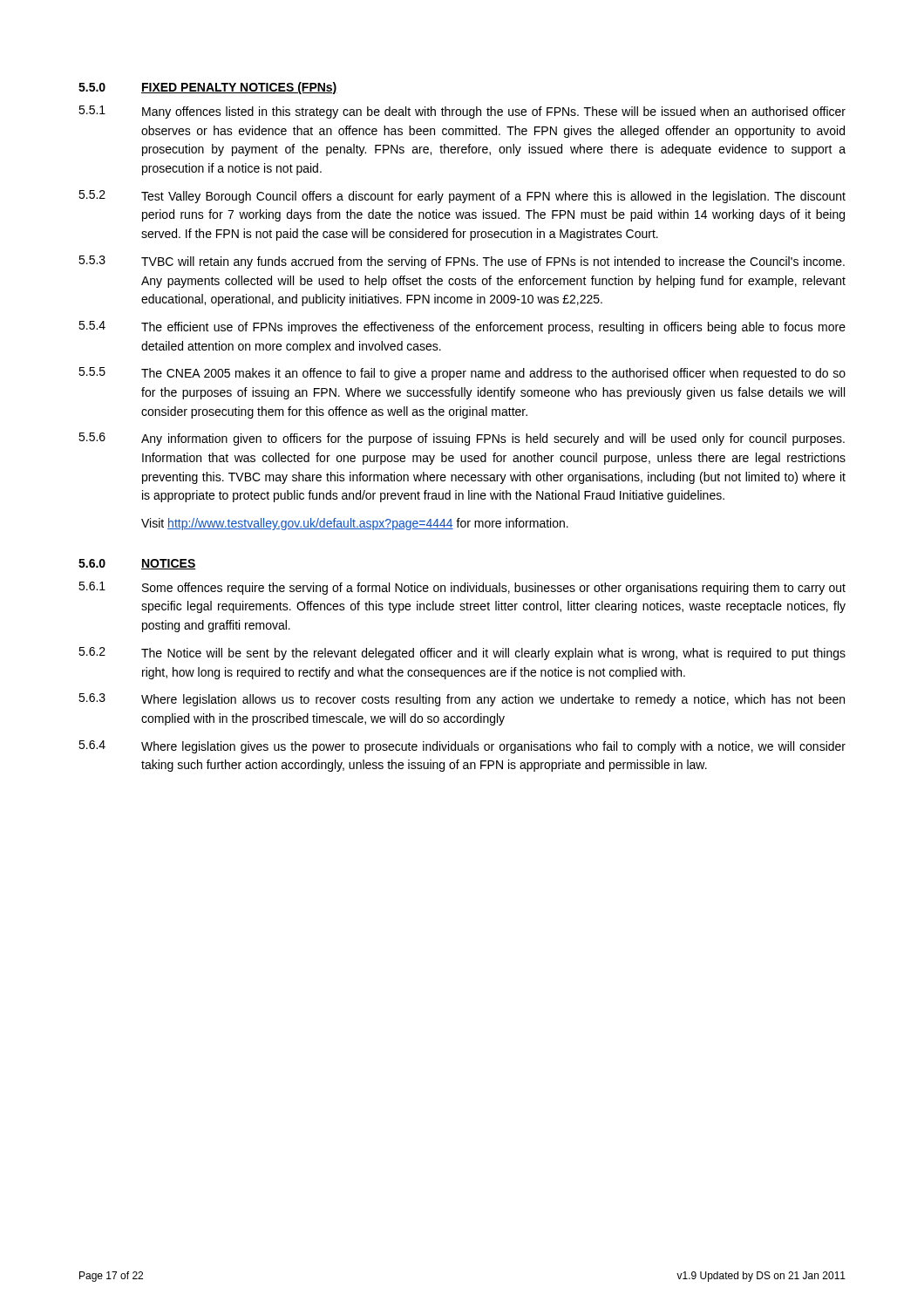Locate the section header containing "5.5.0 FIXED PENALTY"
Screen dimensions: 1308x924
coord(208,87)
